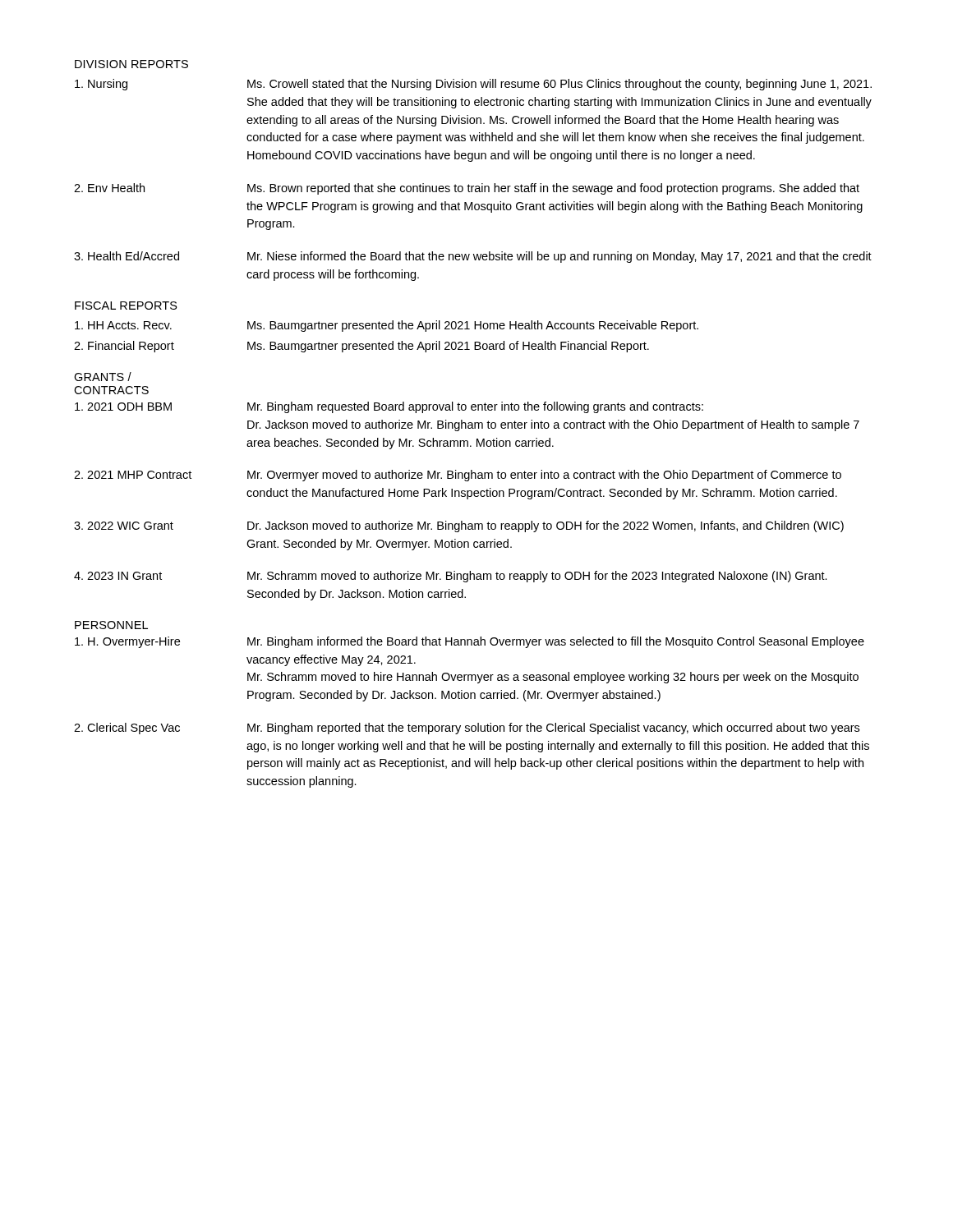
Task: Click on the region starting "2. 2021 MHP"
Action: coord(476,485)
